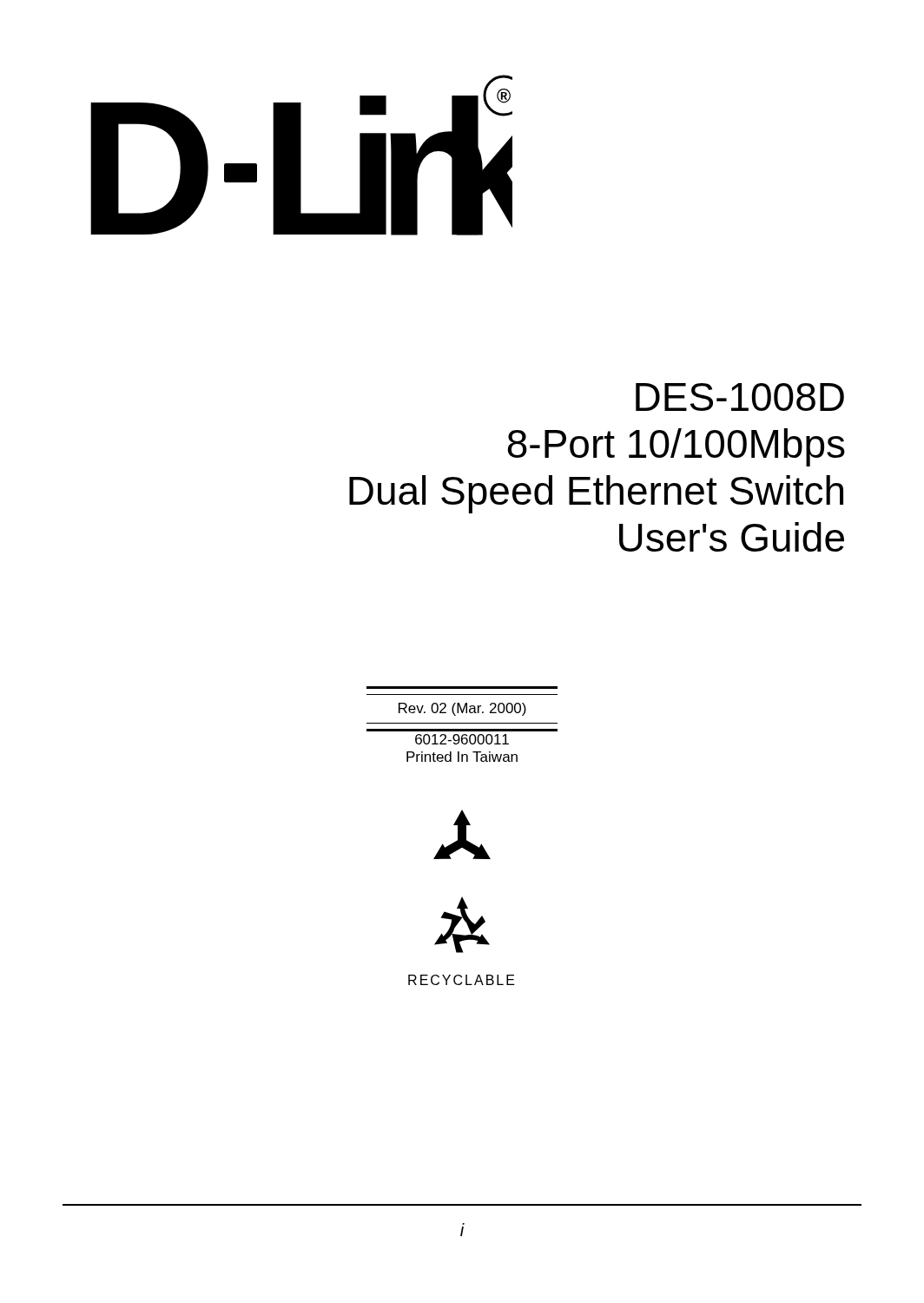Locate the logo

(x=295, y=161)
